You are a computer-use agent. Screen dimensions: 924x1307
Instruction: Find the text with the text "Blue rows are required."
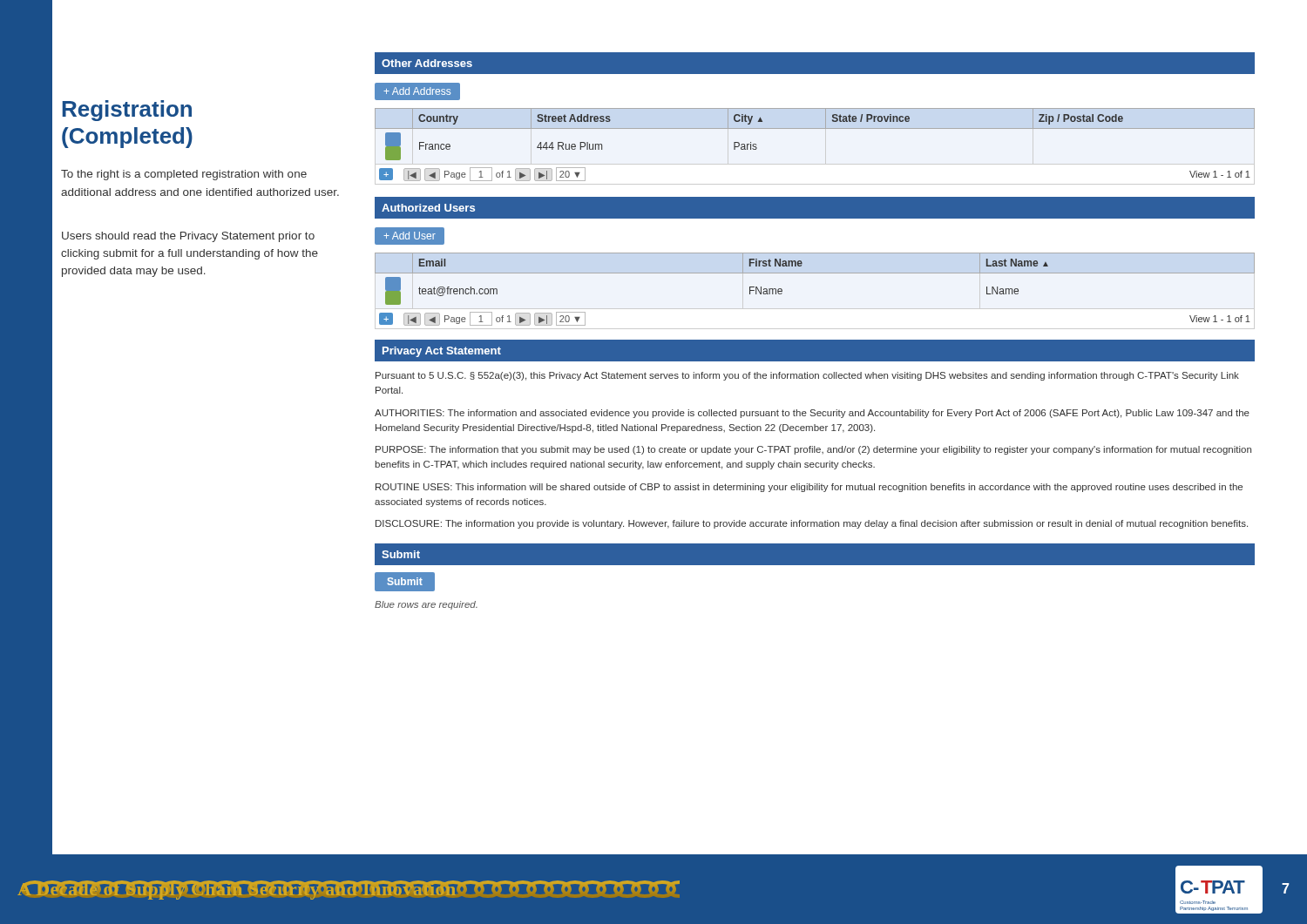[426, 605]
